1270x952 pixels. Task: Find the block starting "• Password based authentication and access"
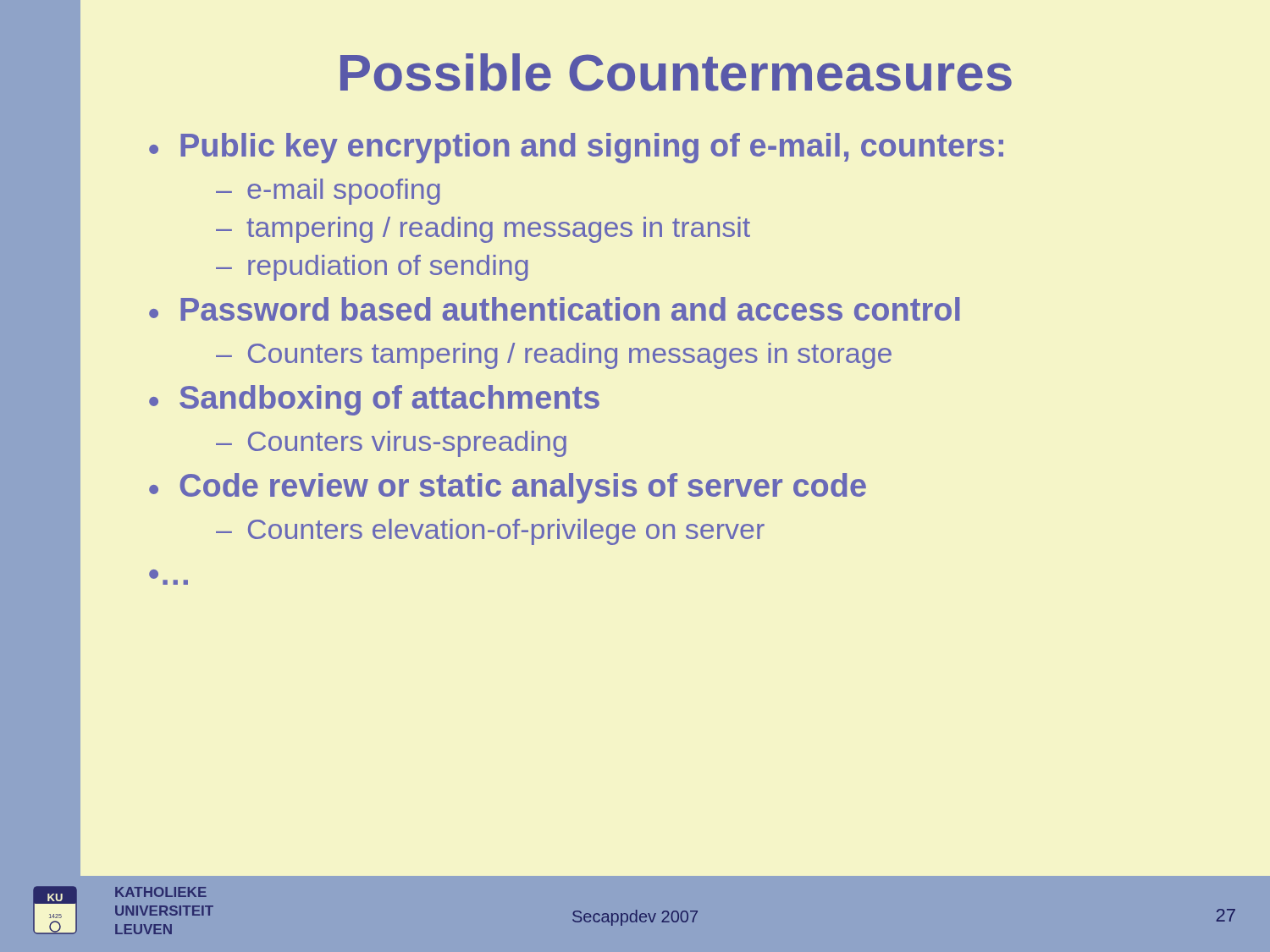tap(555, 312)
